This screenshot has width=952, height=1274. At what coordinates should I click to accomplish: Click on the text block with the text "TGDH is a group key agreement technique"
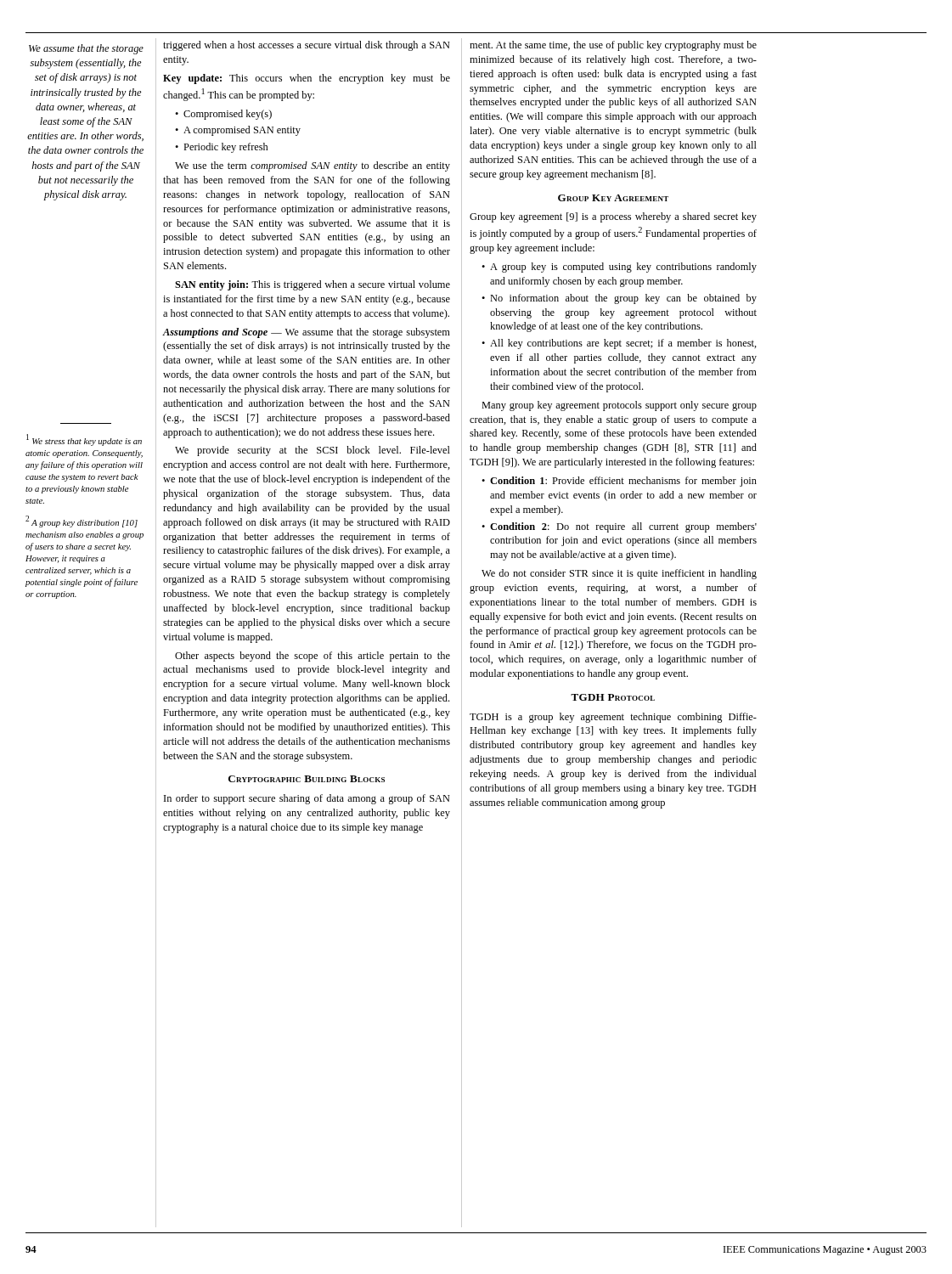click(613, 760)
